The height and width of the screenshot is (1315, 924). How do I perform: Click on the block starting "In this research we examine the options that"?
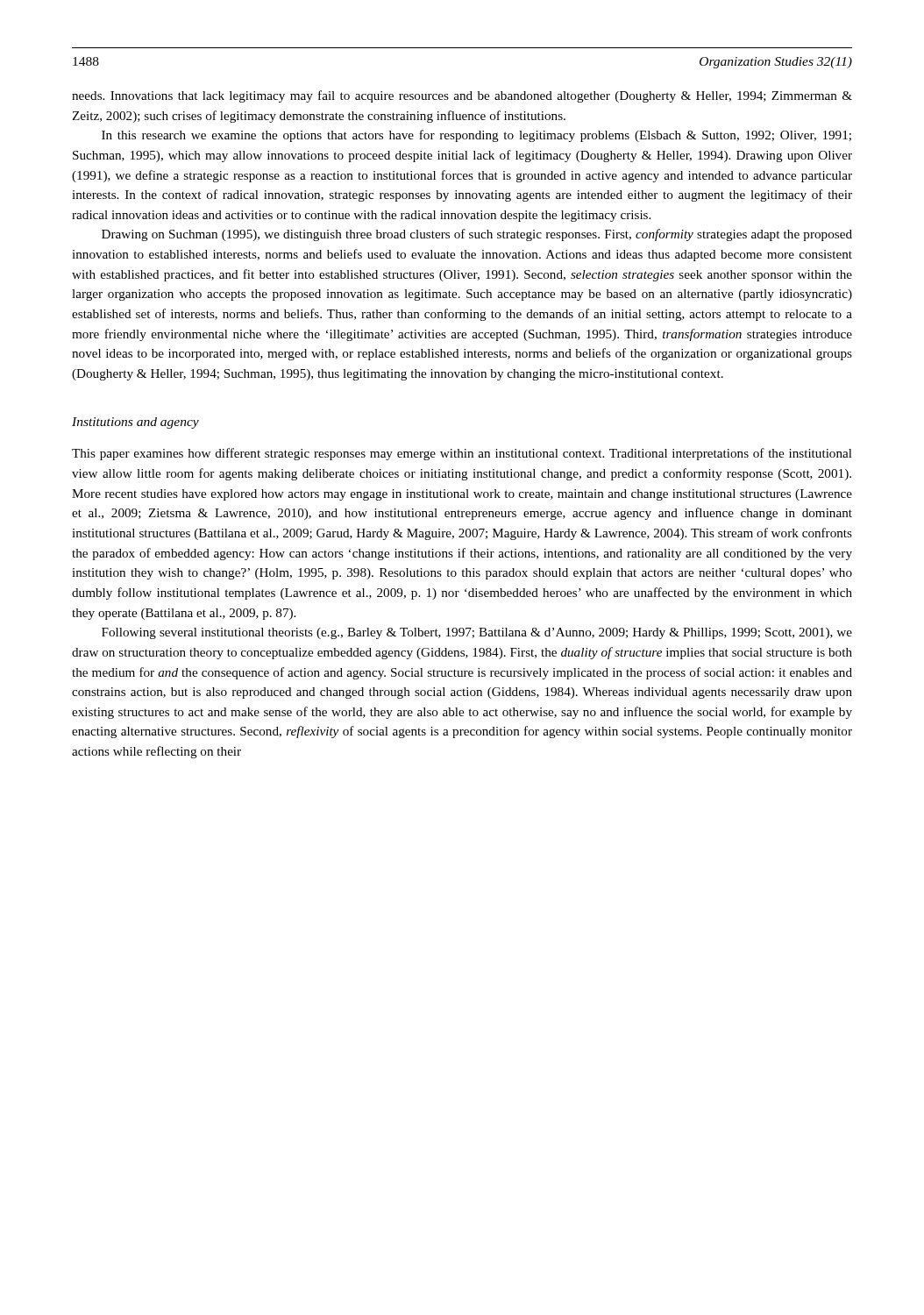[x=462, y=175]
